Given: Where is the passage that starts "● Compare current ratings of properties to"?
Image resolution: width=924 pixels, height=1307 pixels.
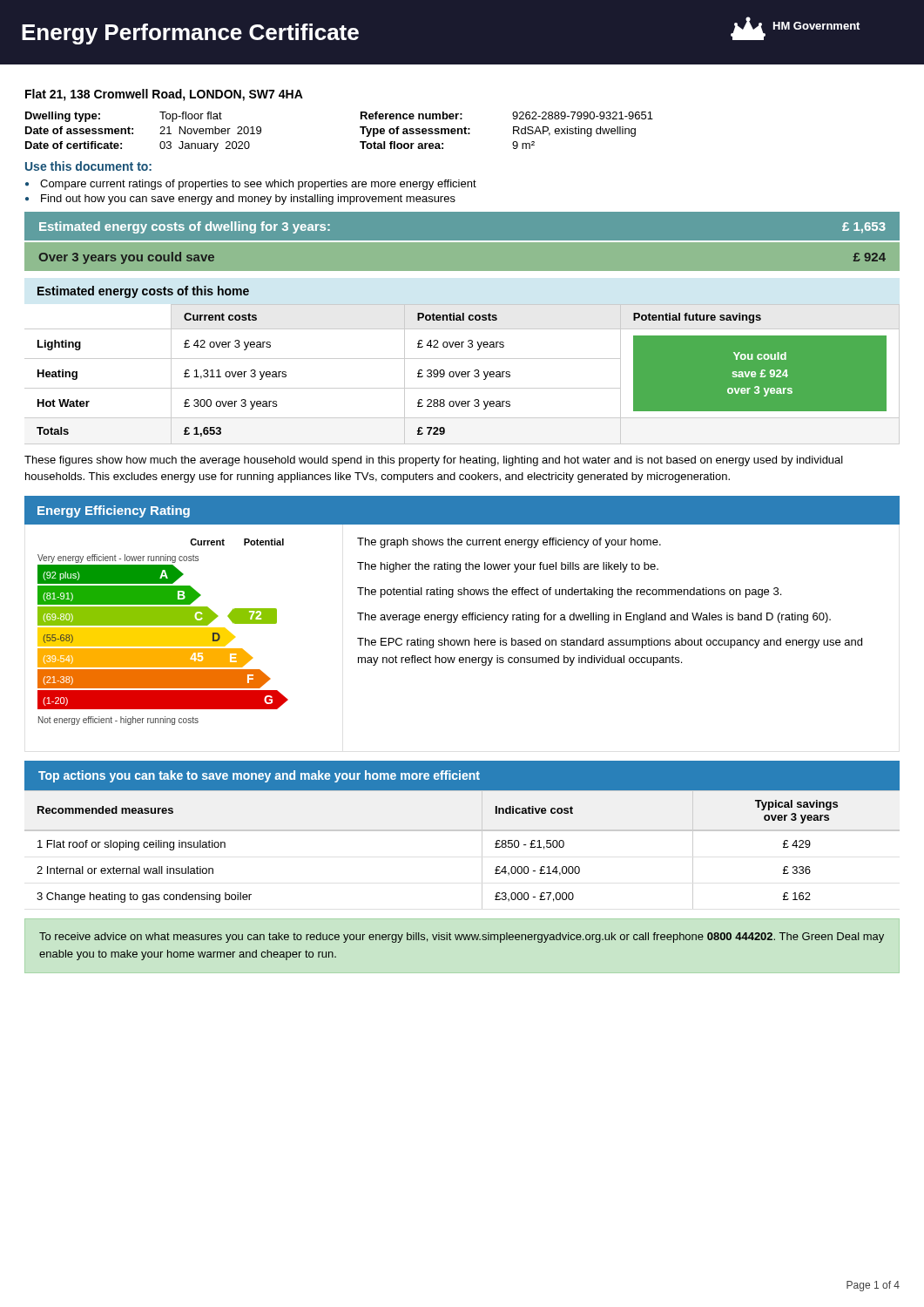Looking at the screenshot, I should click(250, 183).
